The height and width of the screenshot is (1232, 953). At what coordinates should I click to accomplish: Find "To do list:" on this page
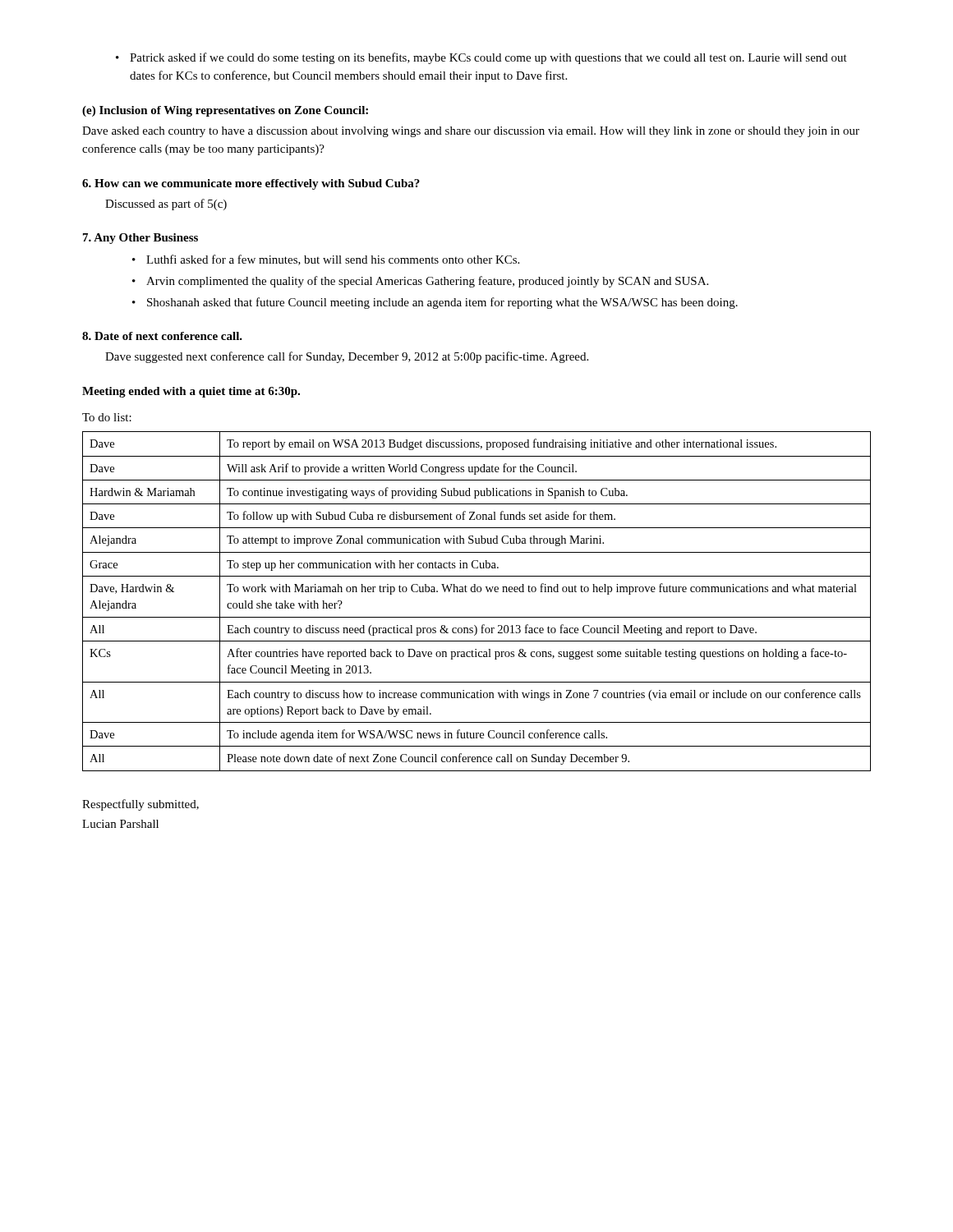point(107,417)
